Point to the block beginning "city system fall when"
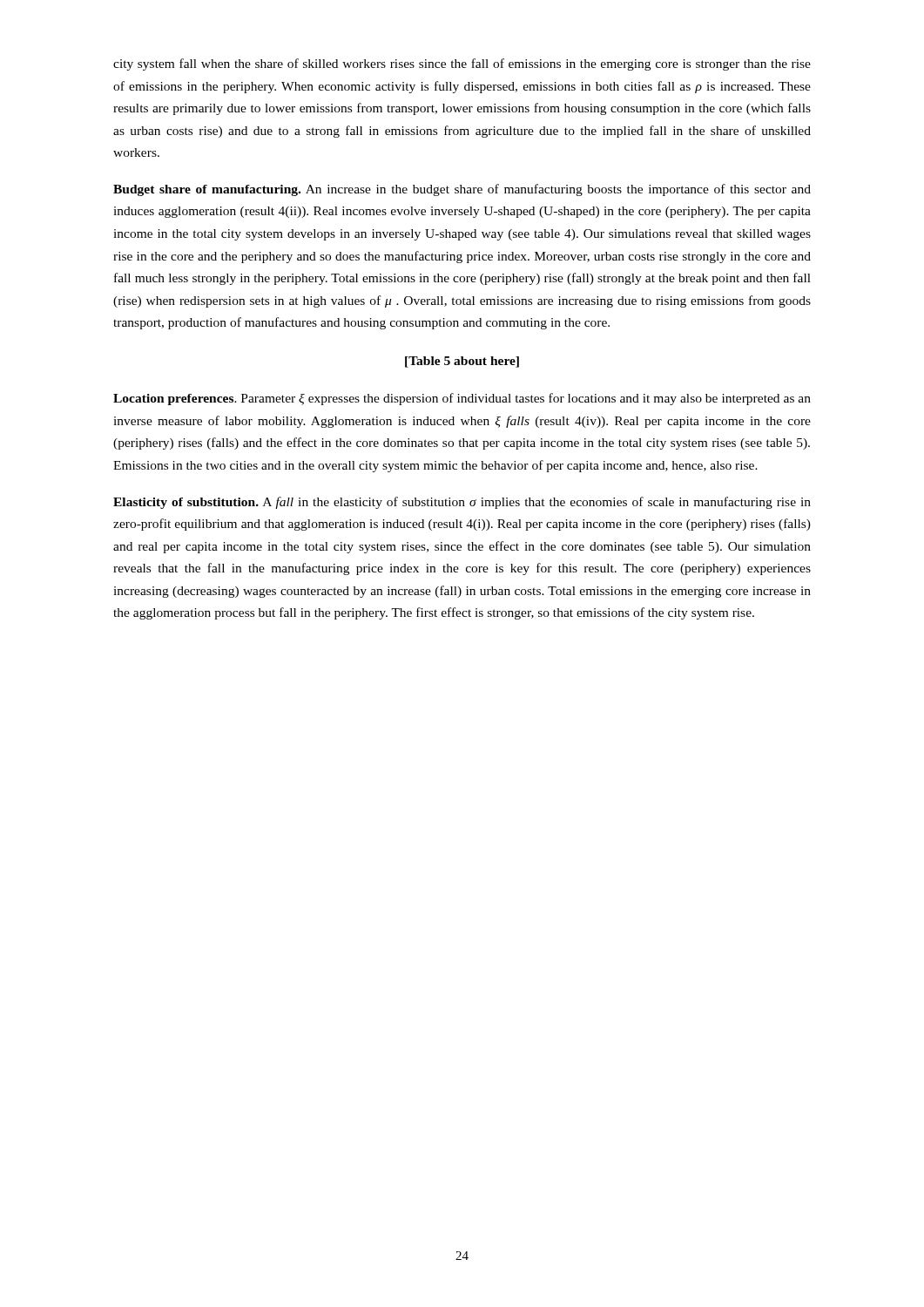The height and width of the screenshot is (1307, 924). click(x=462, y=108)
